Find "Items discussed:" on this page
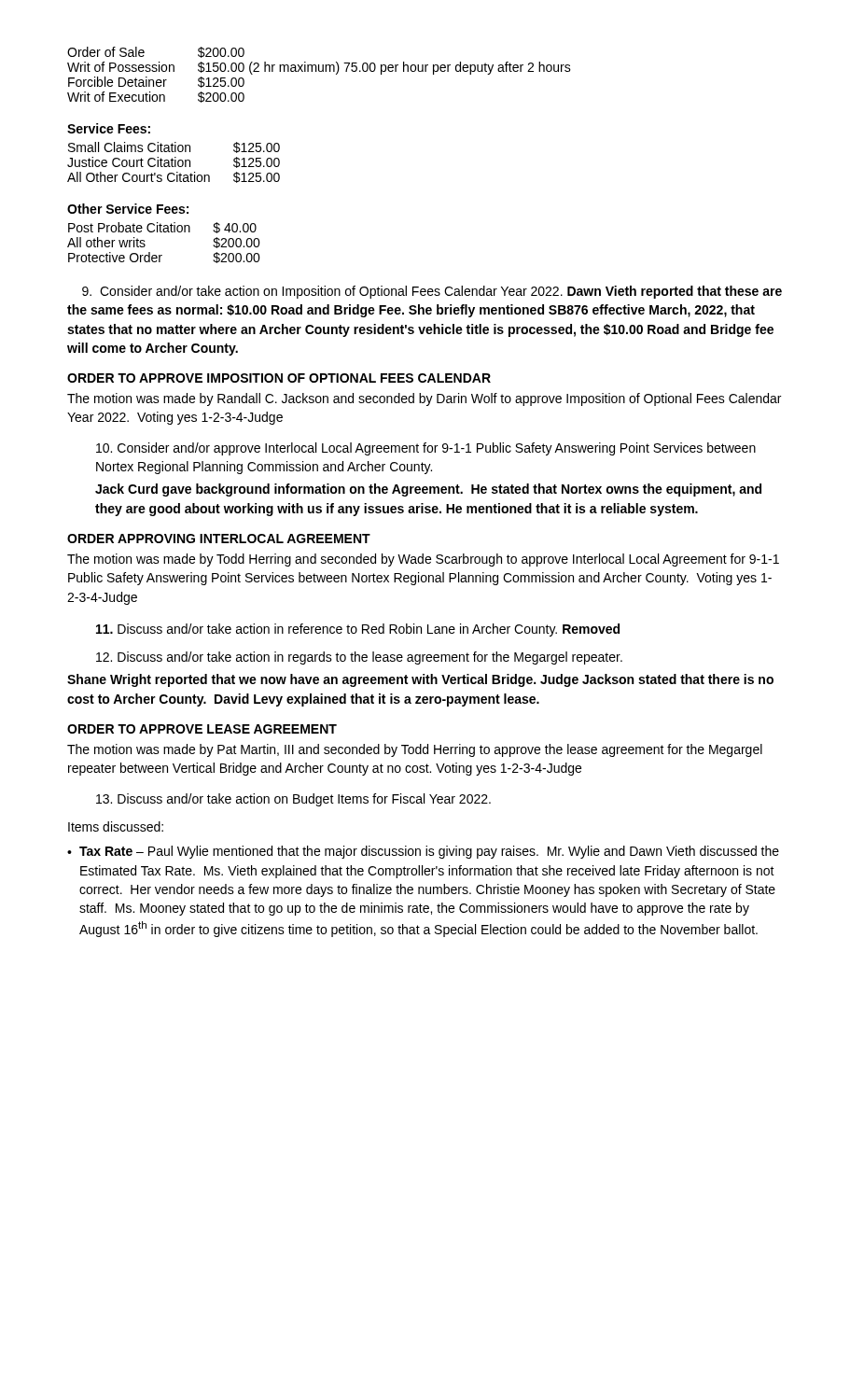This screenshot has width=850, height=1400. pos(116,827)
